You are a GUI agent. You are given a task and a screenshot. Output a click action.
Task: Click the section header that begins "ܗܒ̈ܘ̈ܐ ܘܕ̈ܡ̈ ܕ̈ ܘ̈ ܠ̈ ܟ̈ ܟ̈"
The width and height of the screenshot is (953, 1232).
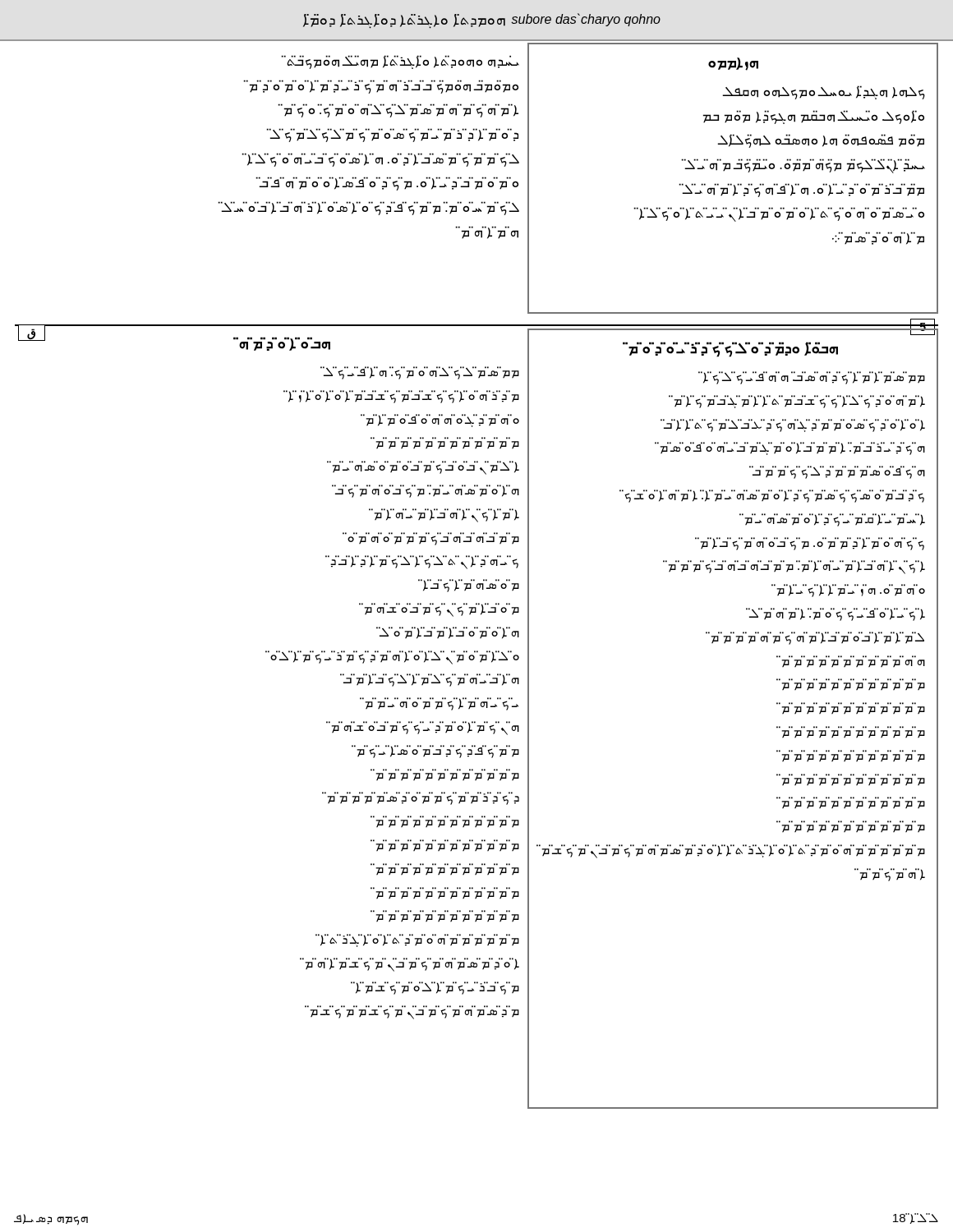point(733,348)
